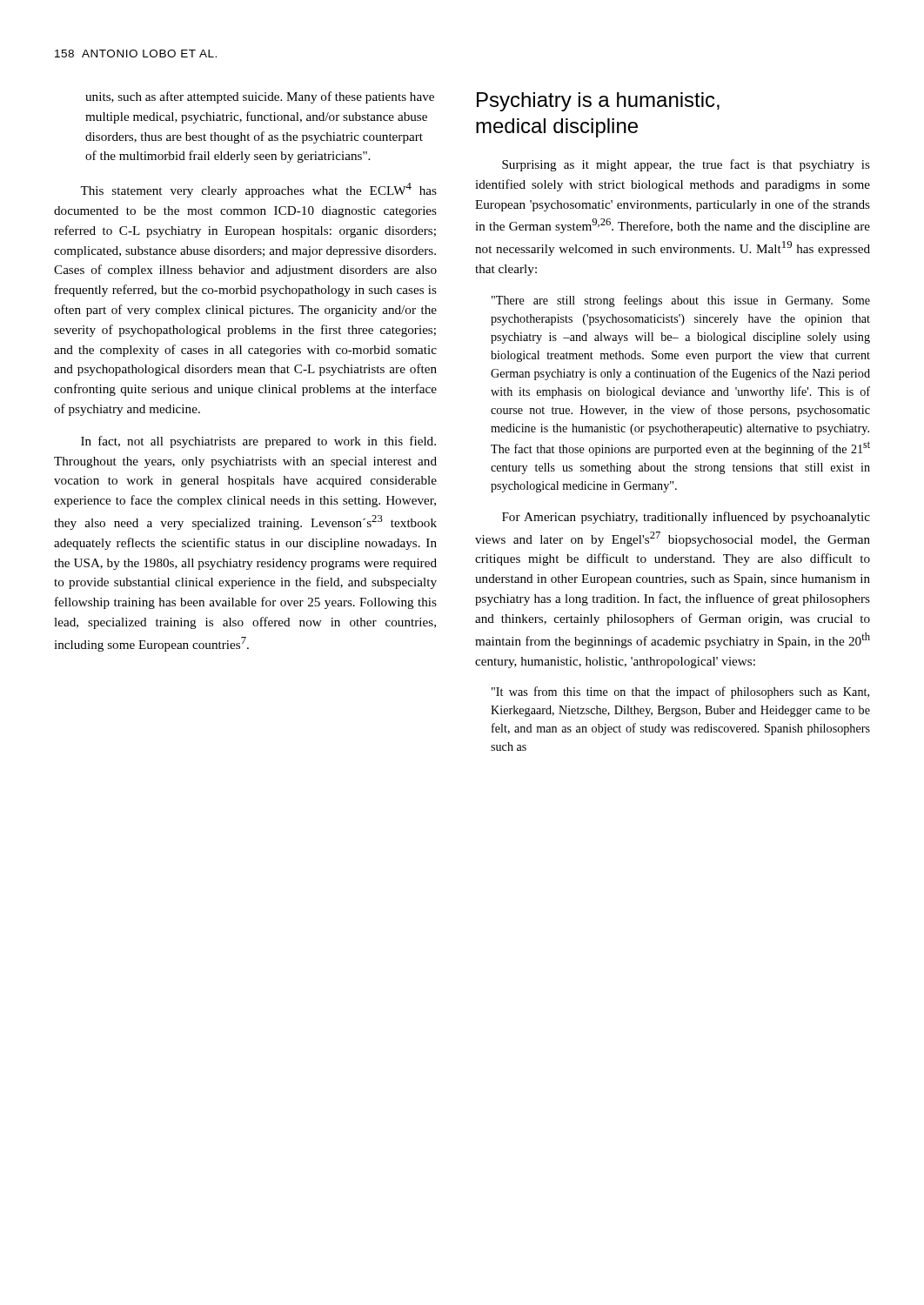
Task: Find the block on this page that starts "Surprising as it"
Action: pos(673,216)
